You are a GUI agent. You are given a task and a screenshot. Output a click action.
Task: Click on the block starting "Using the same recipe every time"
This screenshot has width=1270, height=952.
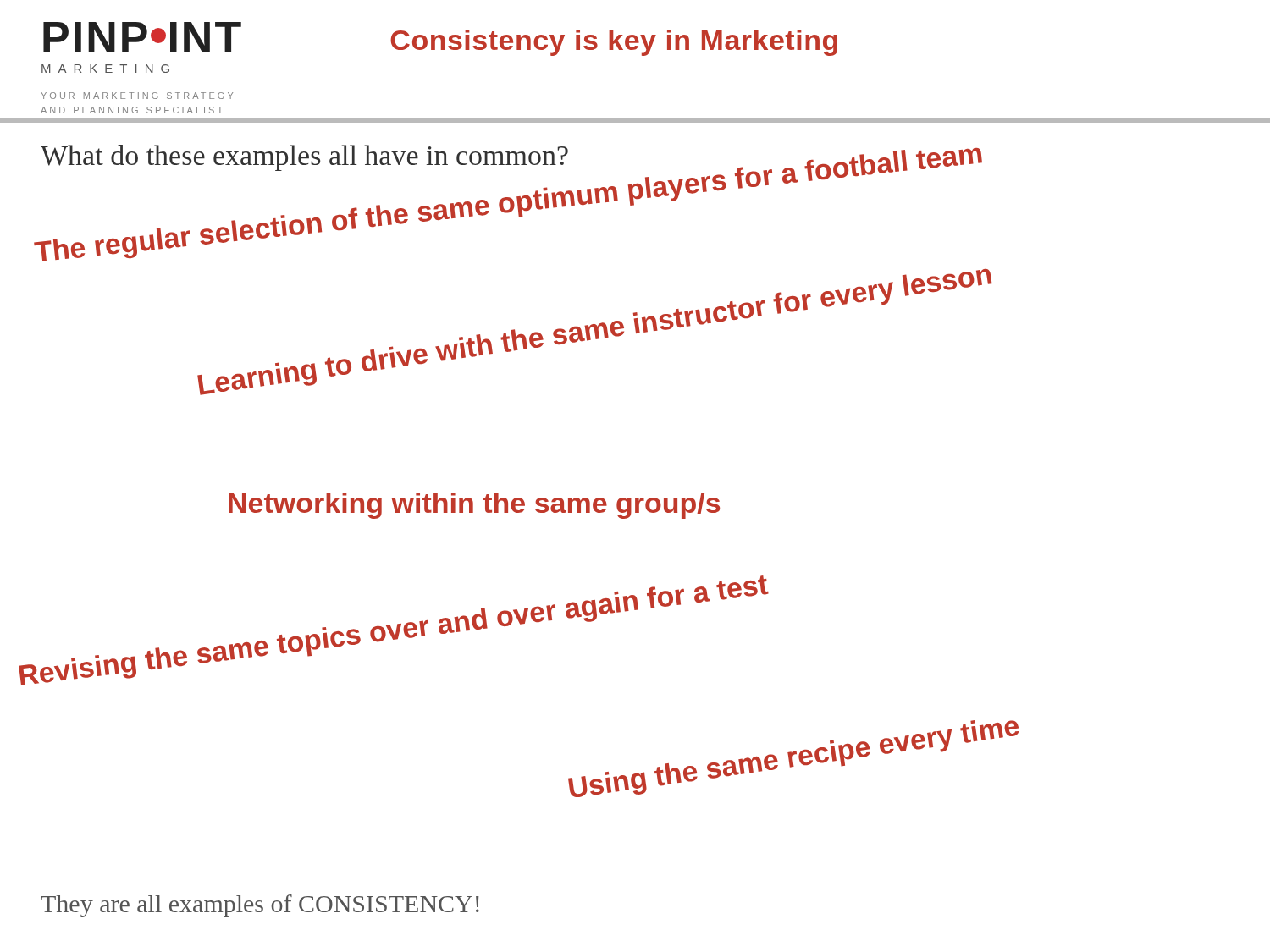(794, 757)
